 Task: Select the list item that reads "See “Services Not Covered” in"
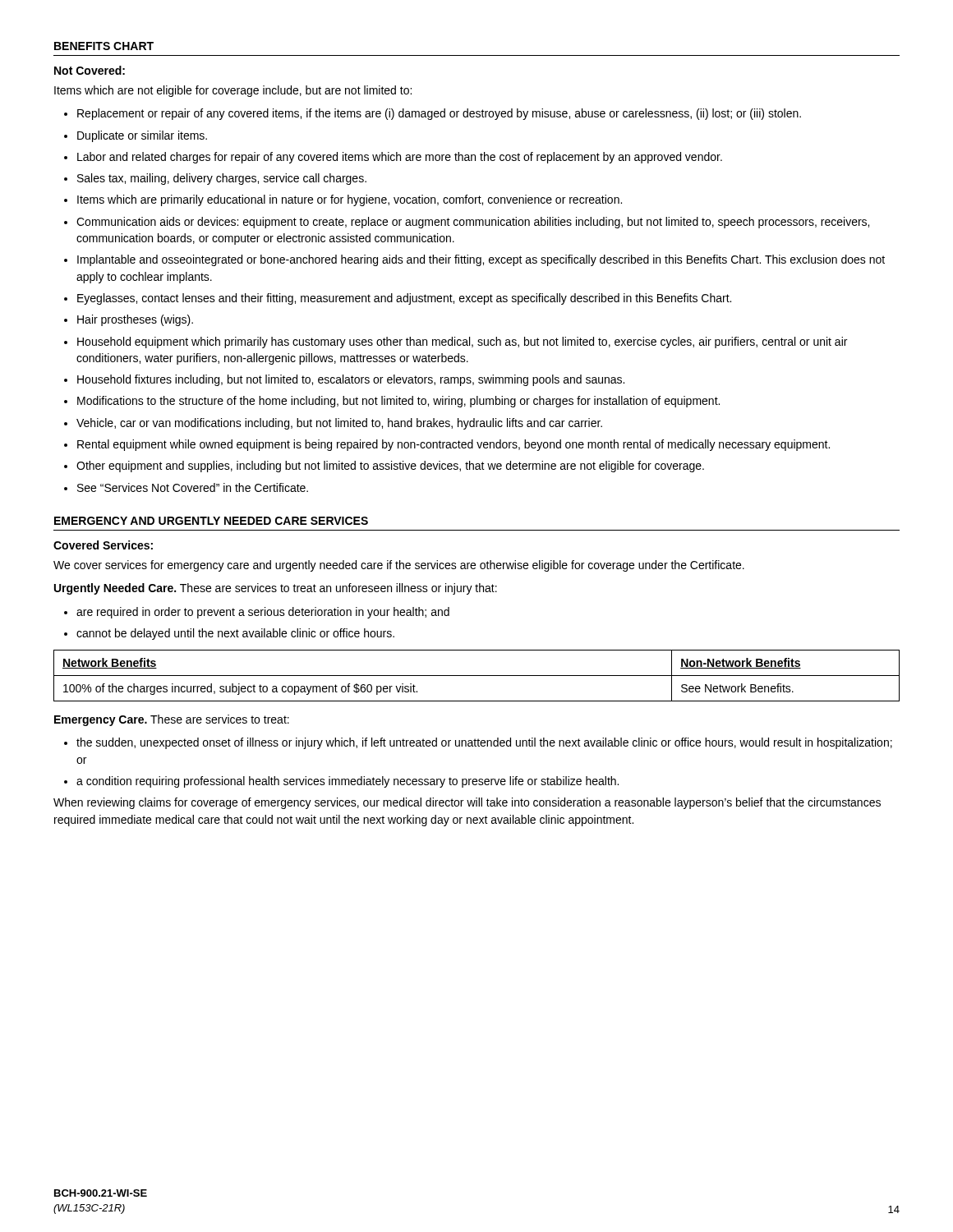click(x=186, y=487)
